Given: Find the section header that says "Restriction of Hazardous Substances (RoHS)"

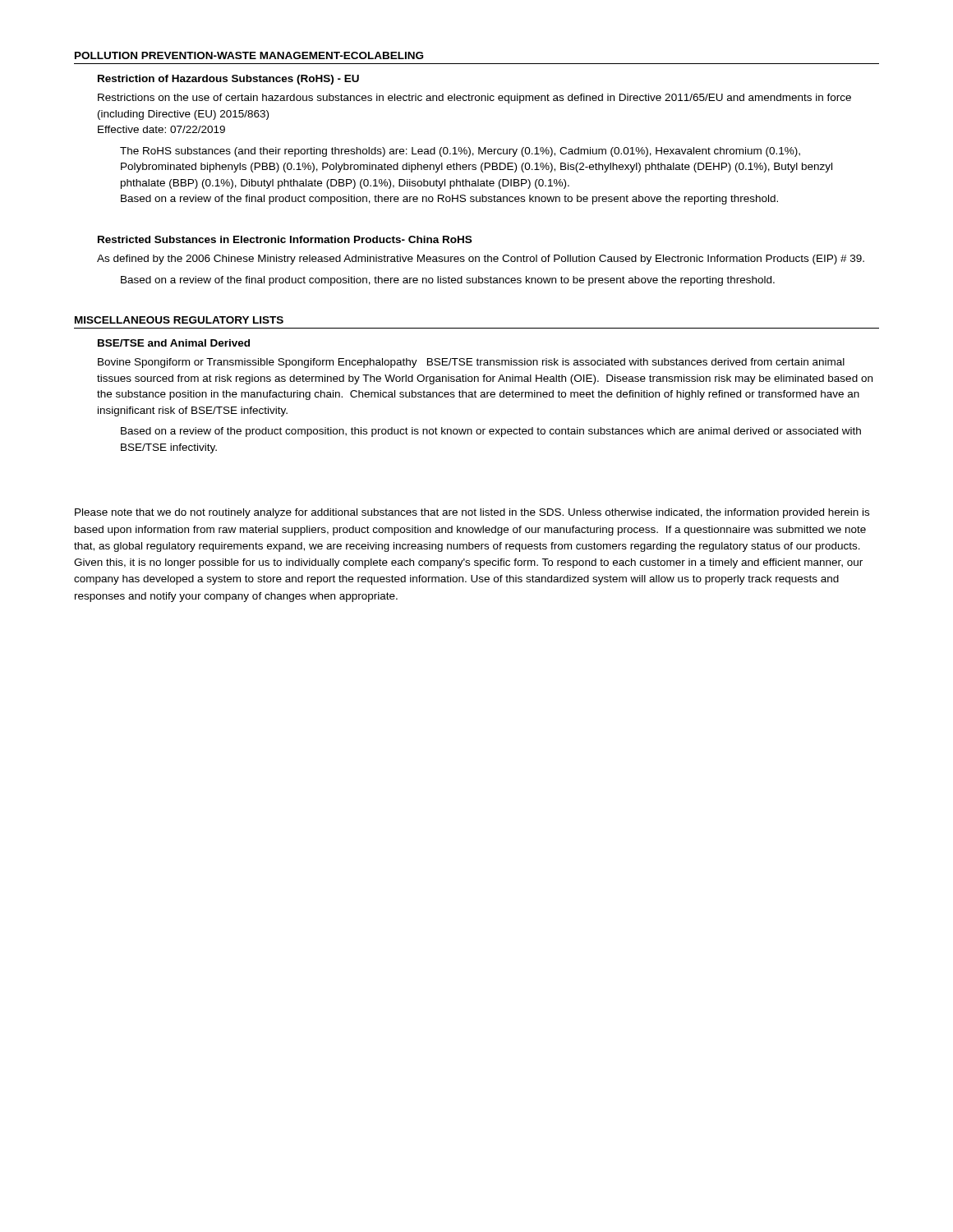Looking at the screenshot, I should 228,78.
